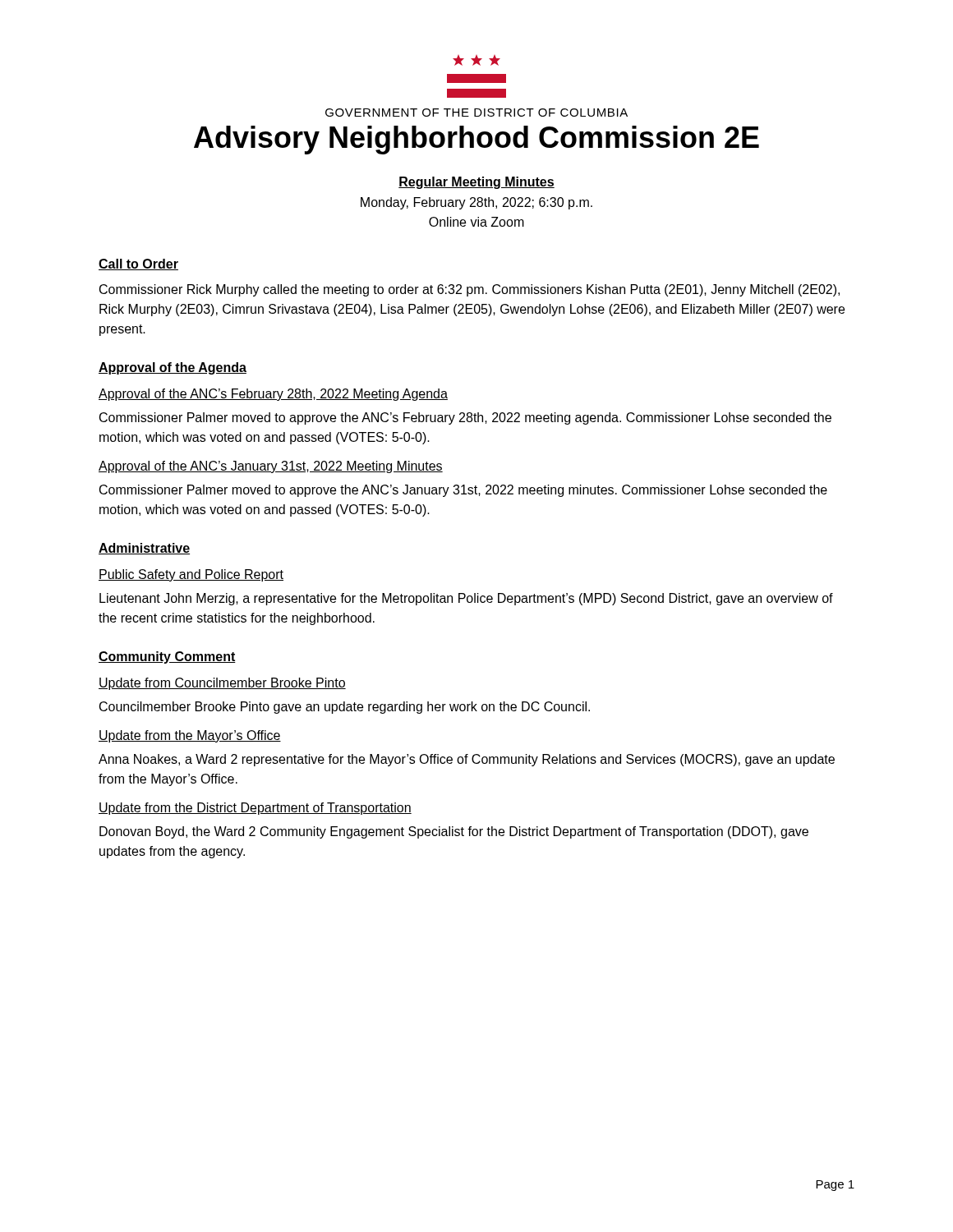This screenshot has height=1232, width=953.
Task: Find the section header that says "Update from the Mayor’s Office"
Action: (190, 736)
